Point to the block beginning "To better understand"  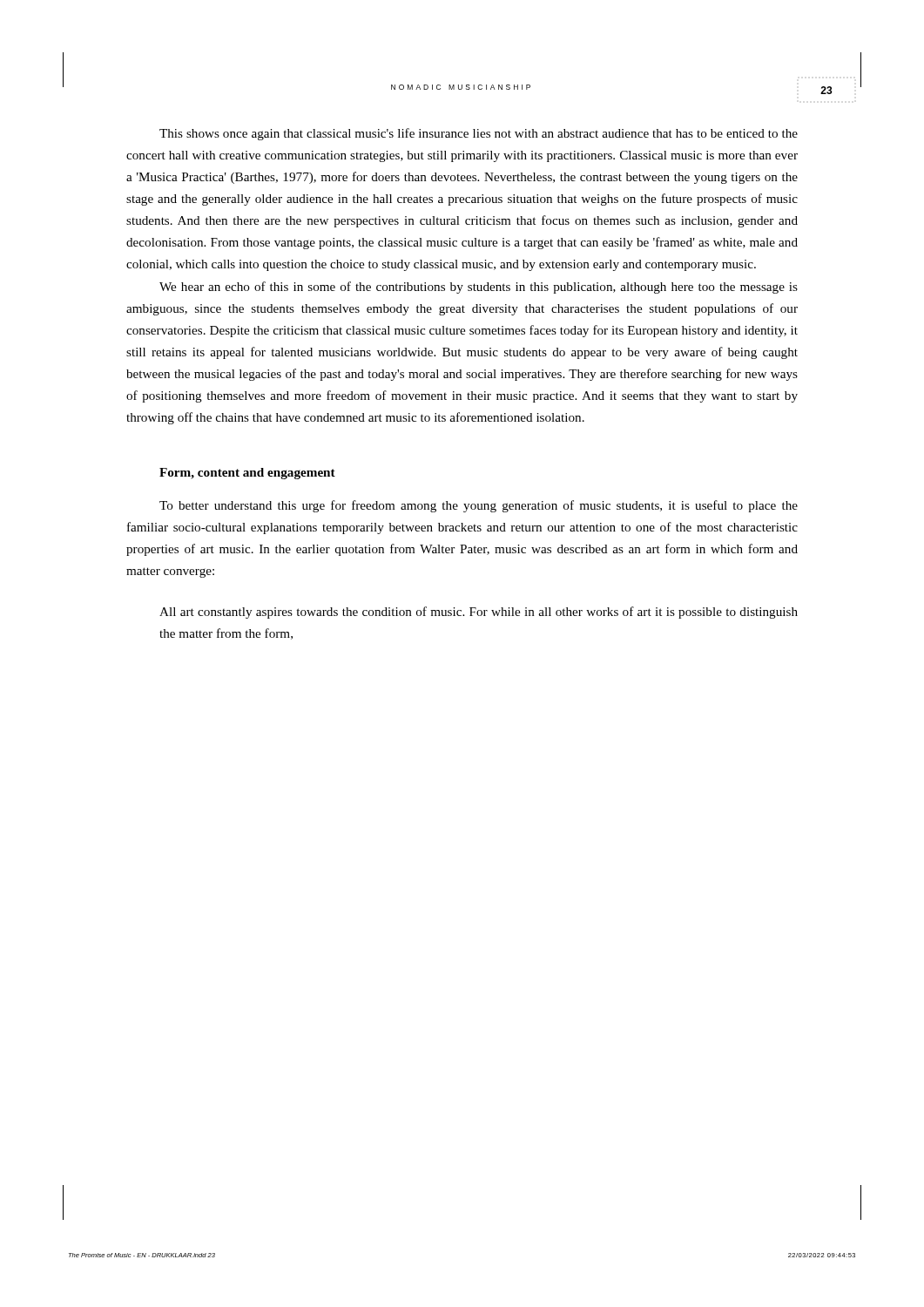(x=462, y=538)
